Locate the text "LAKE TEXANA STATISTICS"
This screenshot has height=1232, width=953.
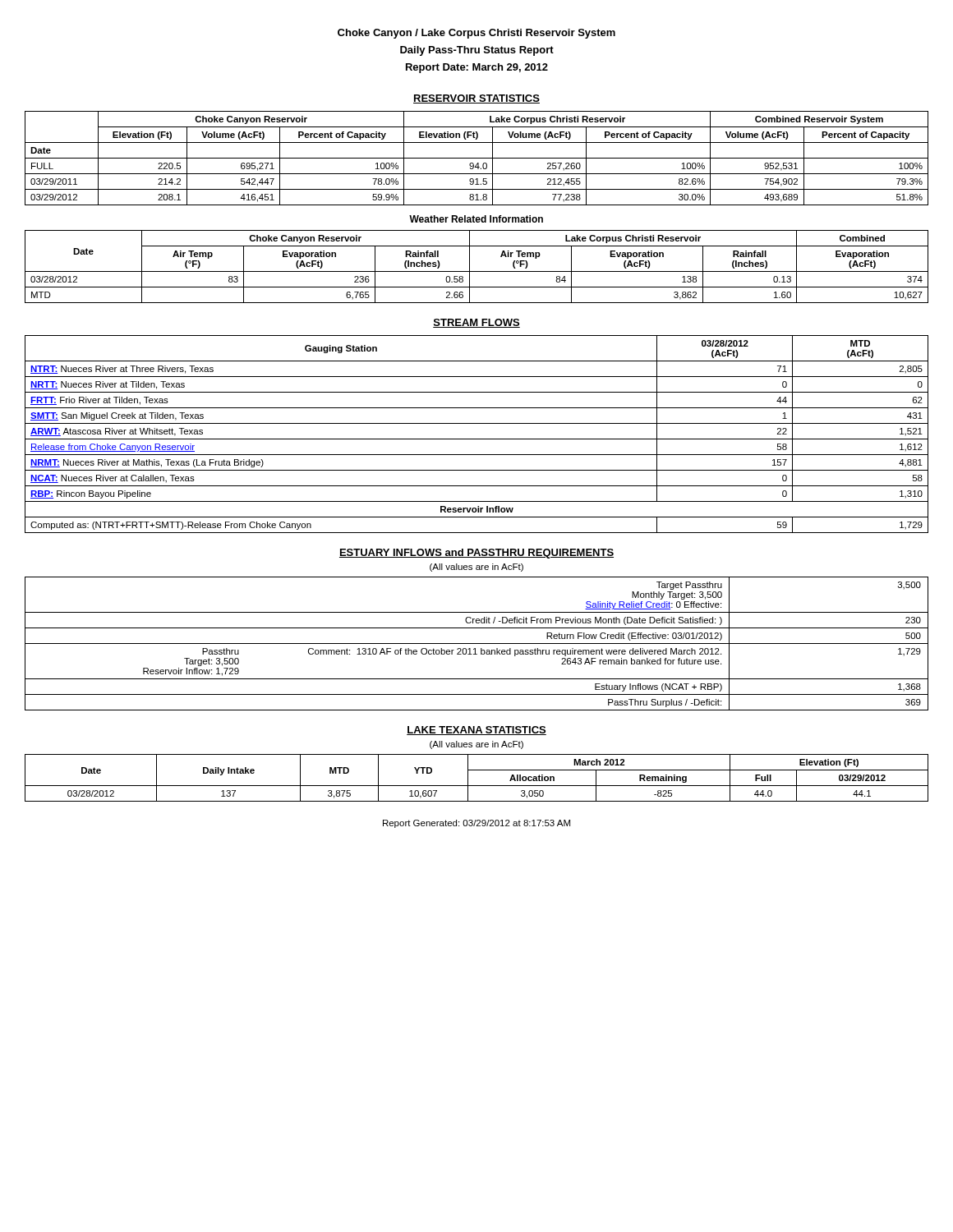(476, 730)
